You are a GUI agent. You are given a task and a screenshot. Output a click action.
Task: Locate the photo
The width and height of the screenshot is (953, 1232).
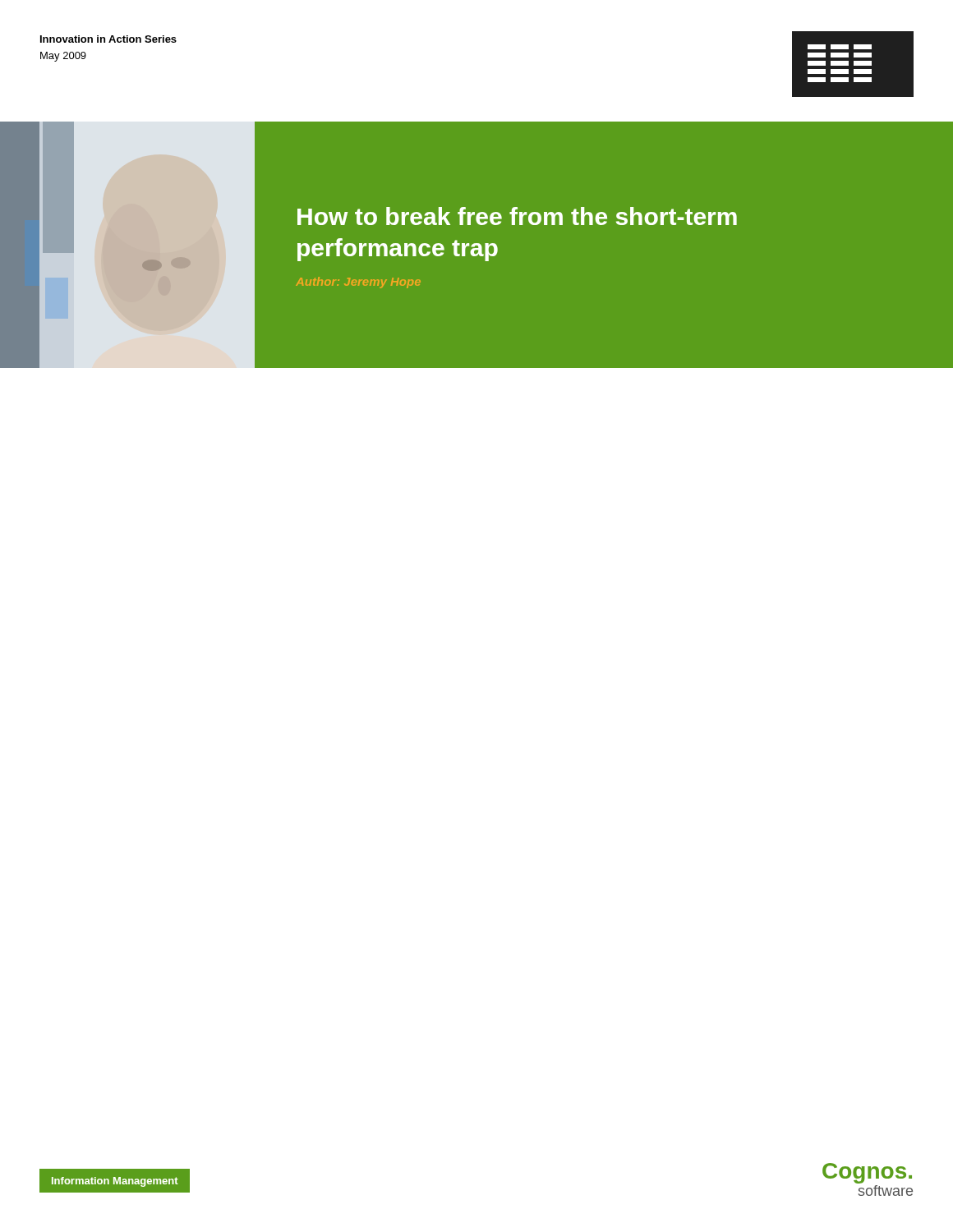click(127, 245)
